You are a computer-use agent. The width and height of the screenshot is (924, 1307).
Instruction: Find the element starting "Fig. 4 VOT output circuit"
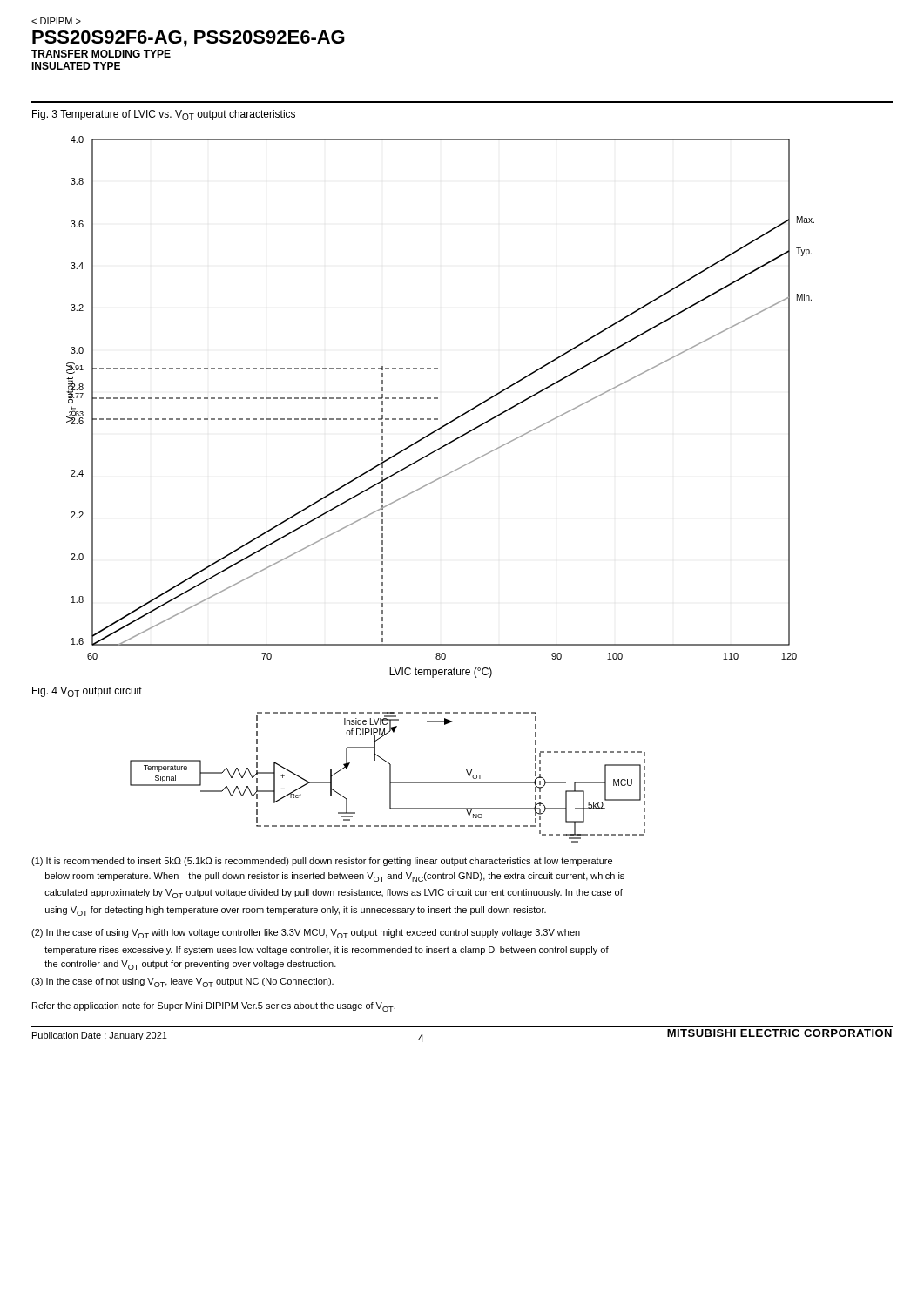pyautogui.click(x=86, y=692)
